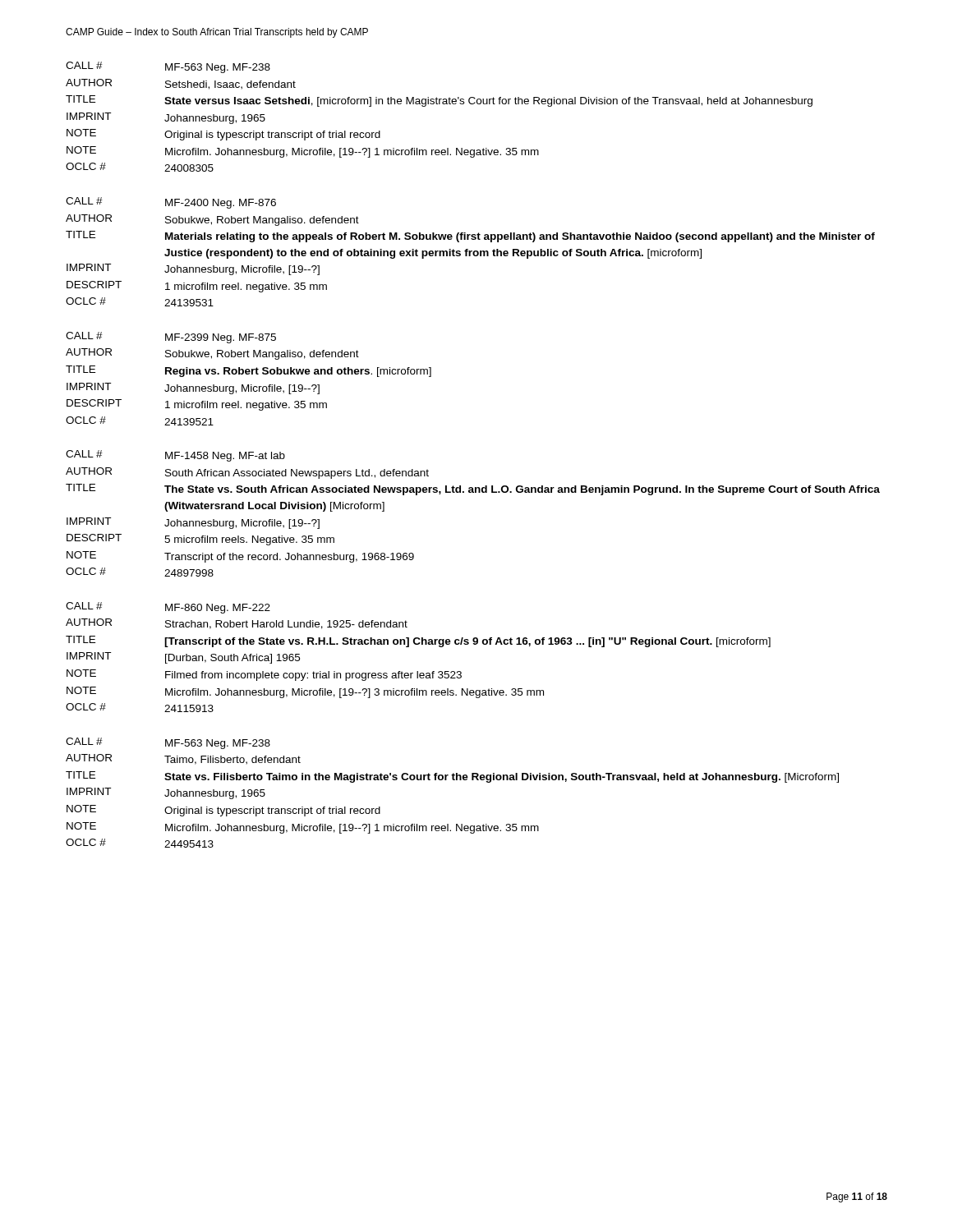Select the text block starting "CALL # MF-1458 Neg. MF-at lab AUTHOR"

coord(175,456)
